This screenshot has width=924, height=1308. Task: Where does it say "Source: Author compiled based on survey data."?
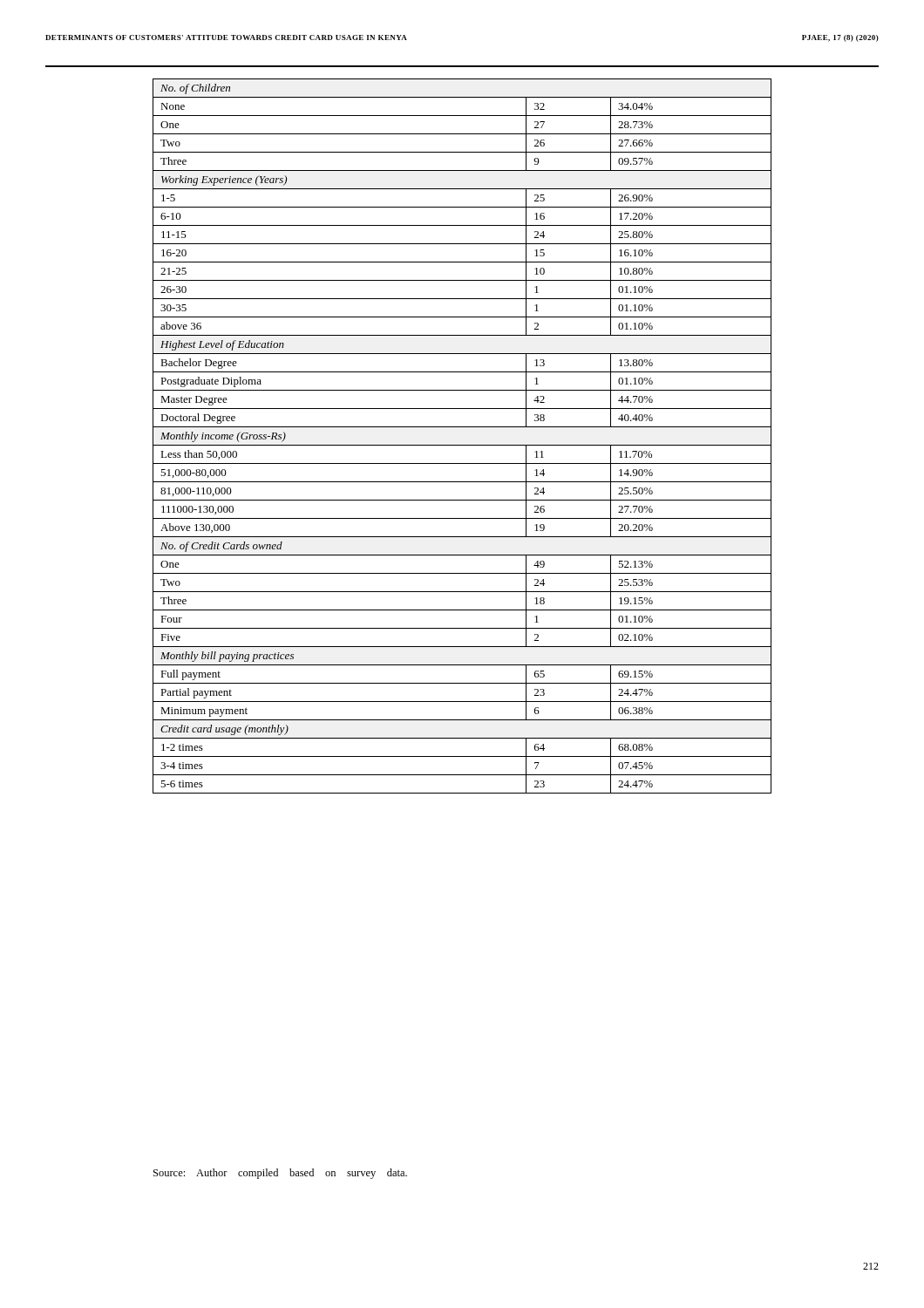click(280, 1173)
